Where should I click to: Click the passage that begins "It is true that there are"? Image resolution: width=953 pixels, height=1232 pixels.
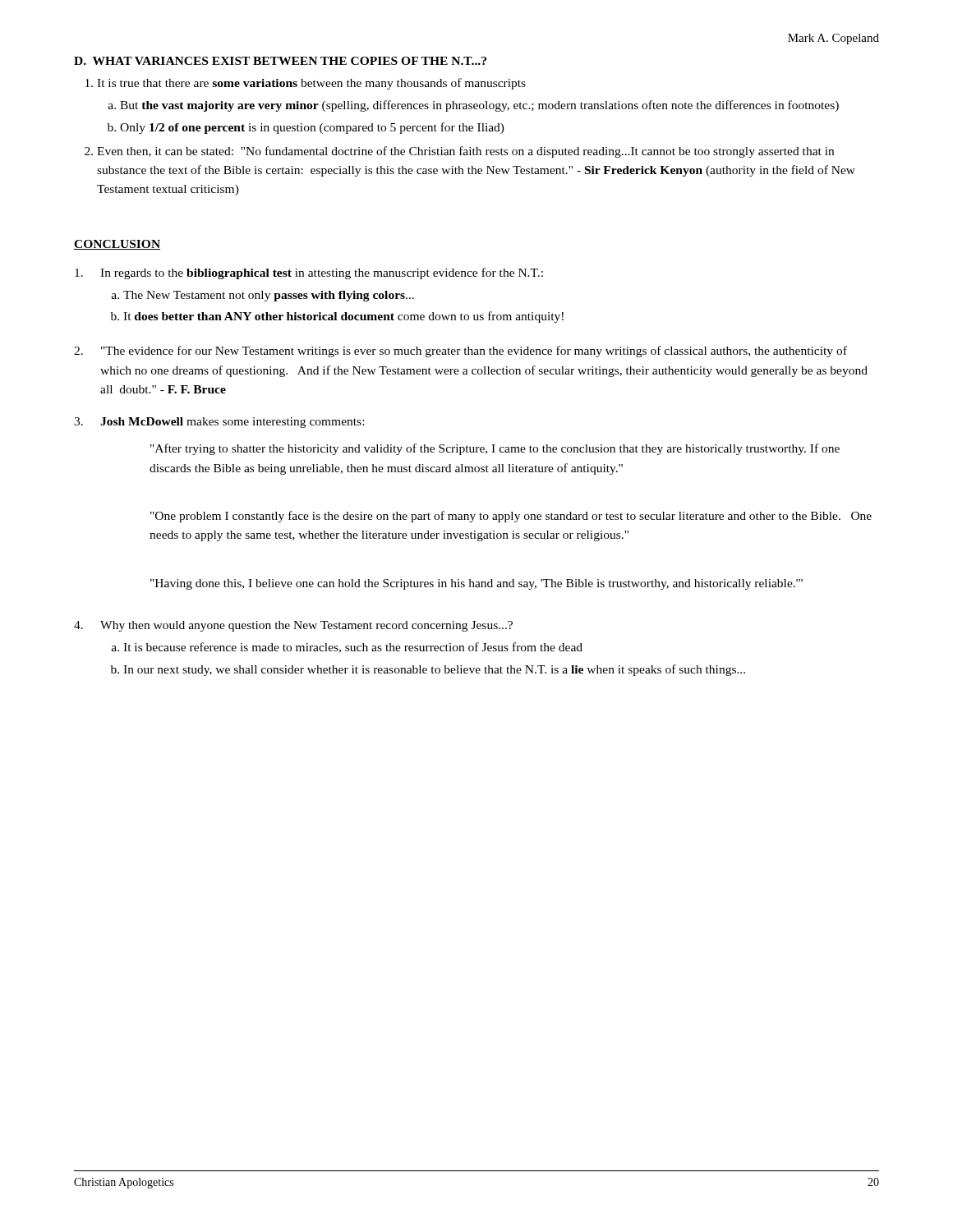pos(488,106)
